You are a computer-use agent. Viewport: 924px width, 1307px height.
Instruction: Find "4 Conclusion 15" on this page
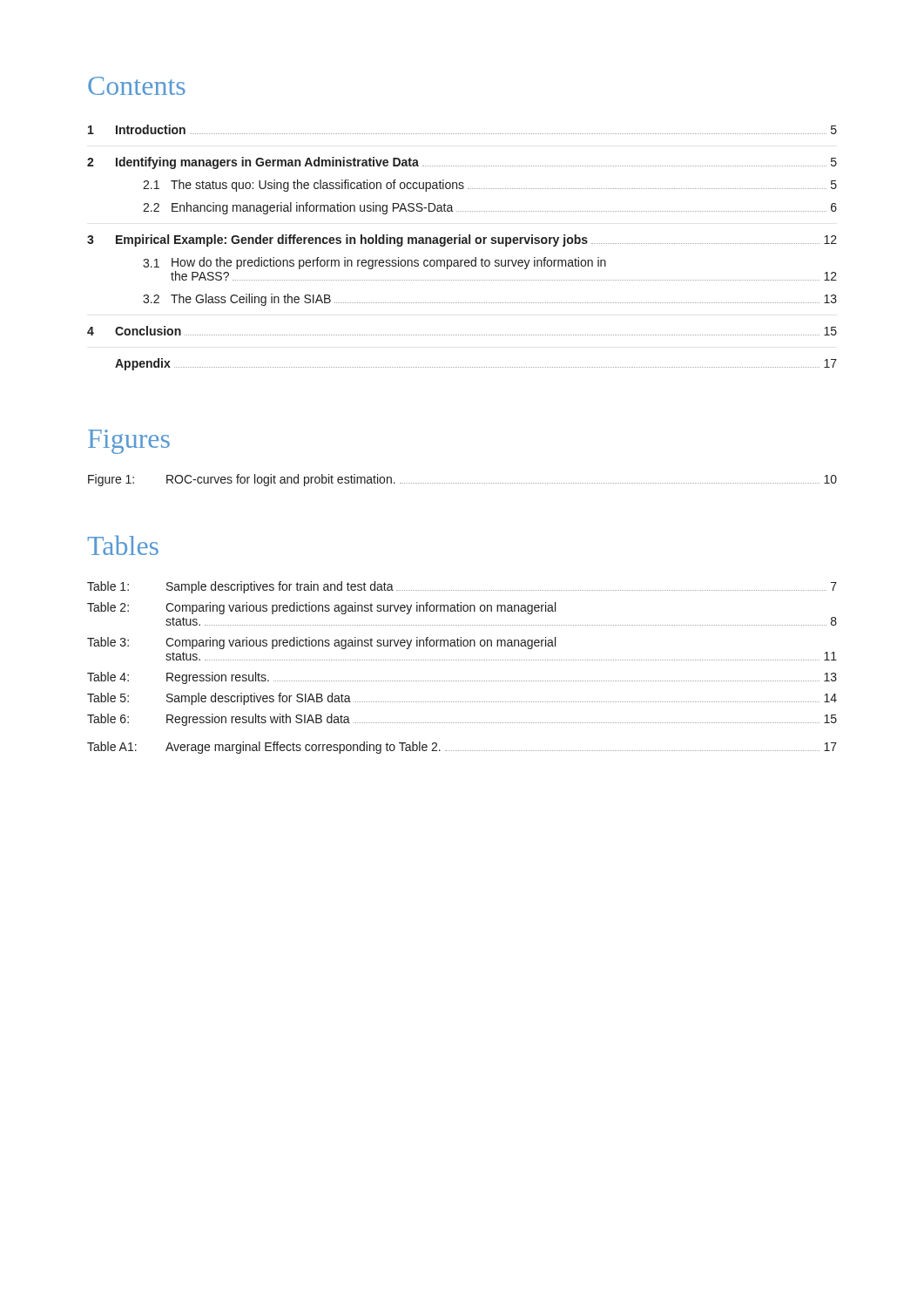(462, 331)
